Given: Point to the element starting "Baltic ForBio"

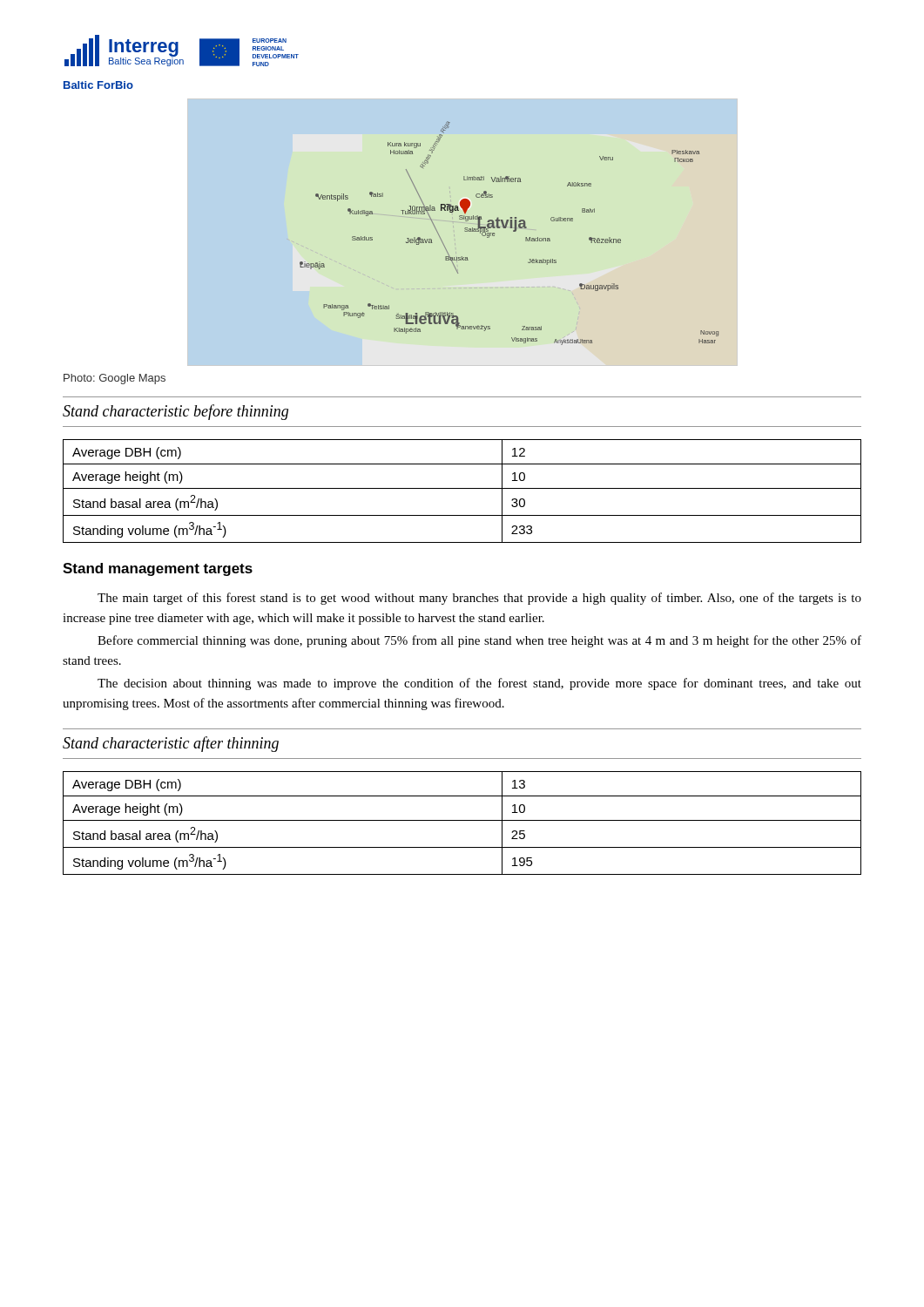Looking at the screenshot, I should [x=98, y=85].
